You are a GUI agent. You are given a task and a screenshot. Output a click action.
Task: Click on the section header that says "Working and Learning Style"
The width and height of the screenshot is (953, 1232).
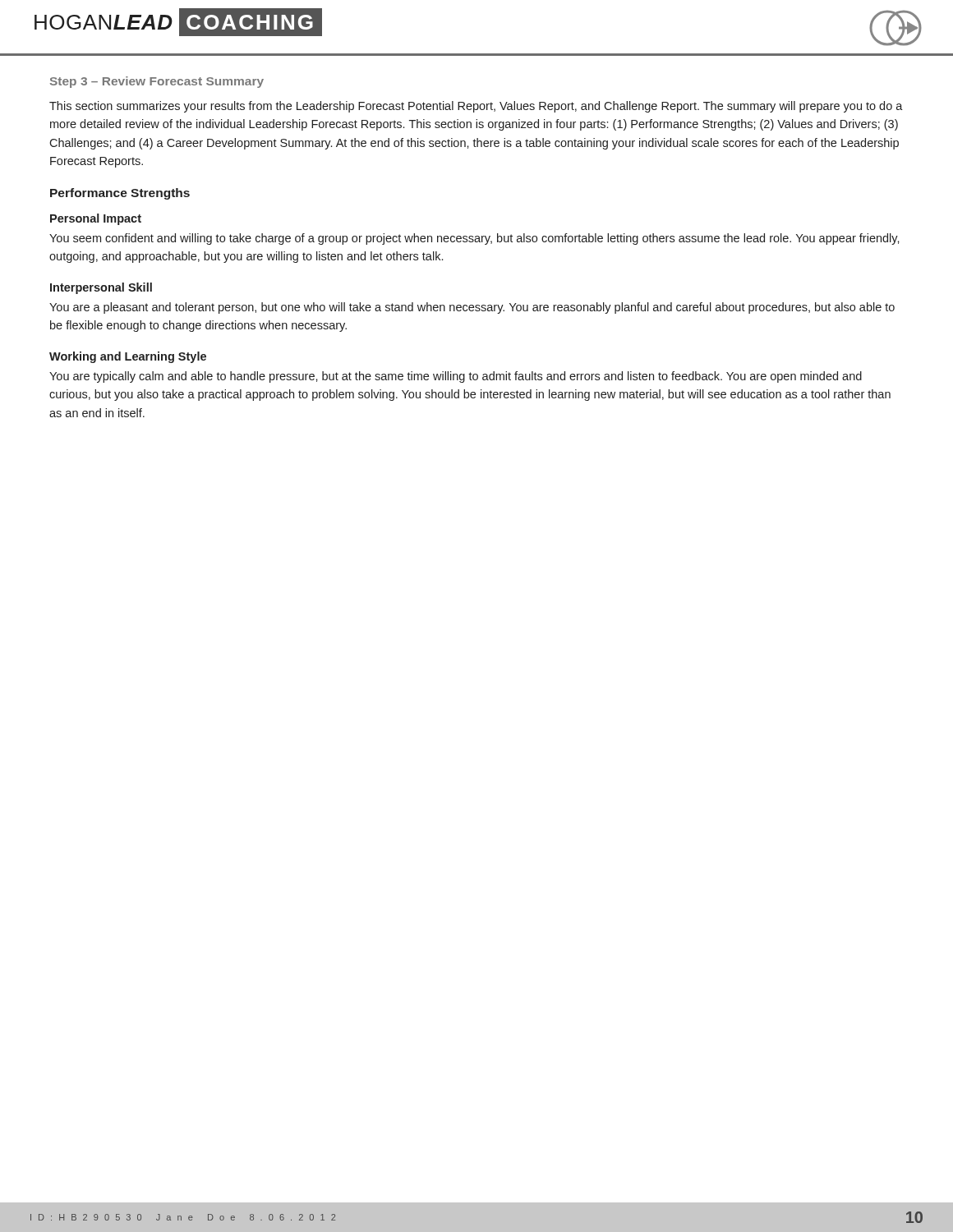(x=128, y=356)
